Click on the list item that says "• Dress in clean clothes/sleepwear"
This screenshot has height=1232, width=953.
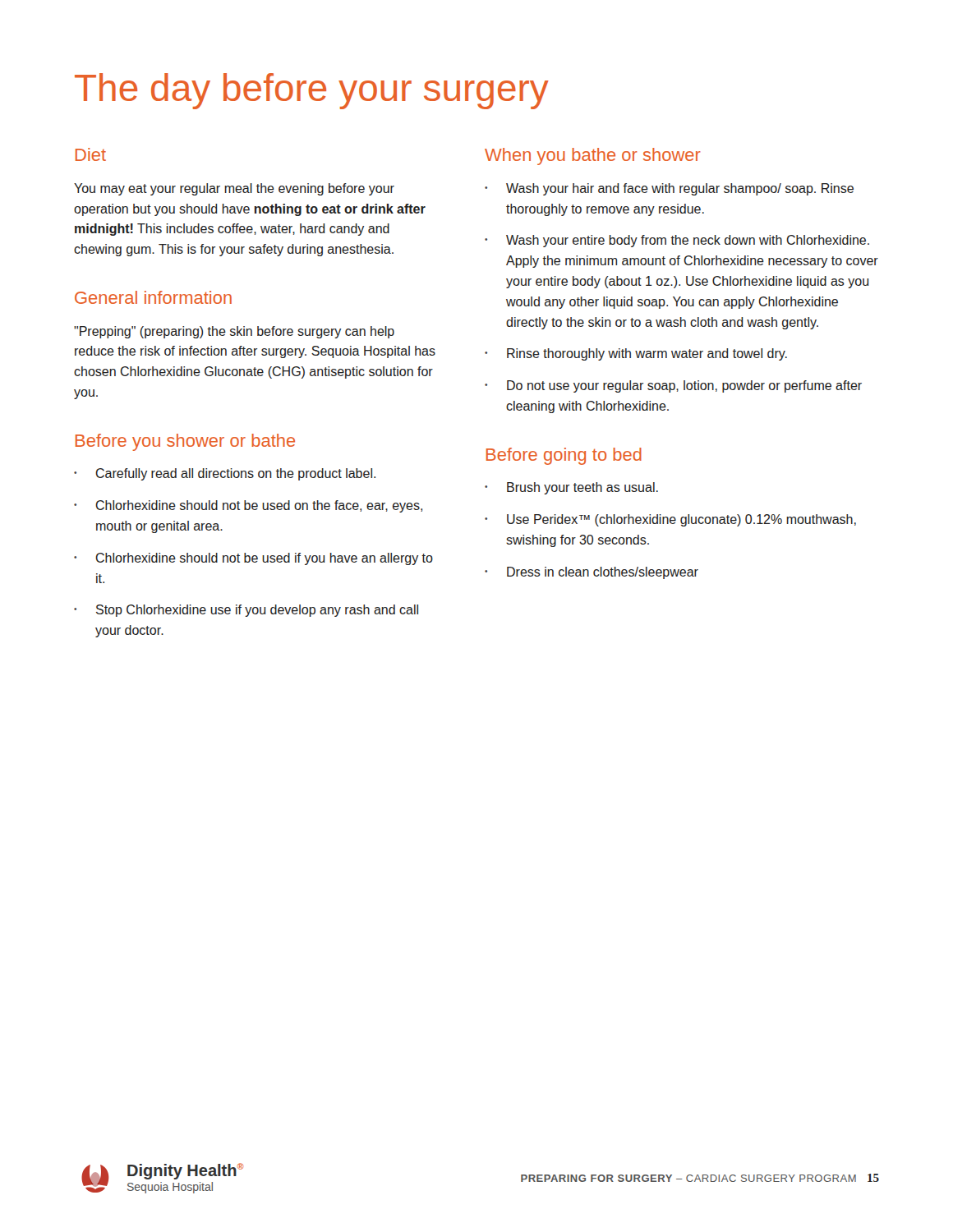coord(682,573)
